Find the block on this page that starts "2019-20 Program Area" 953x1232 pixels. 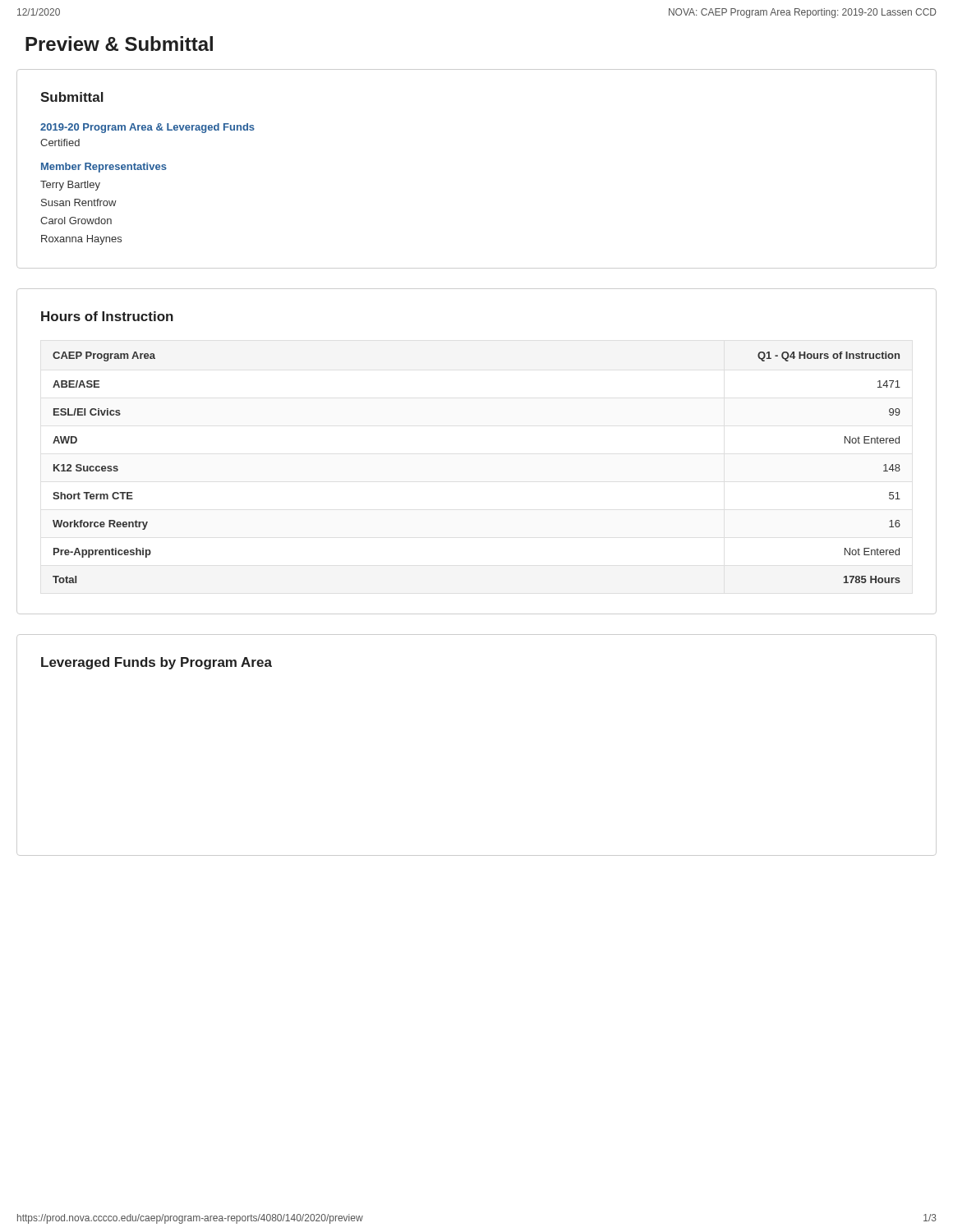click(147, 128)
